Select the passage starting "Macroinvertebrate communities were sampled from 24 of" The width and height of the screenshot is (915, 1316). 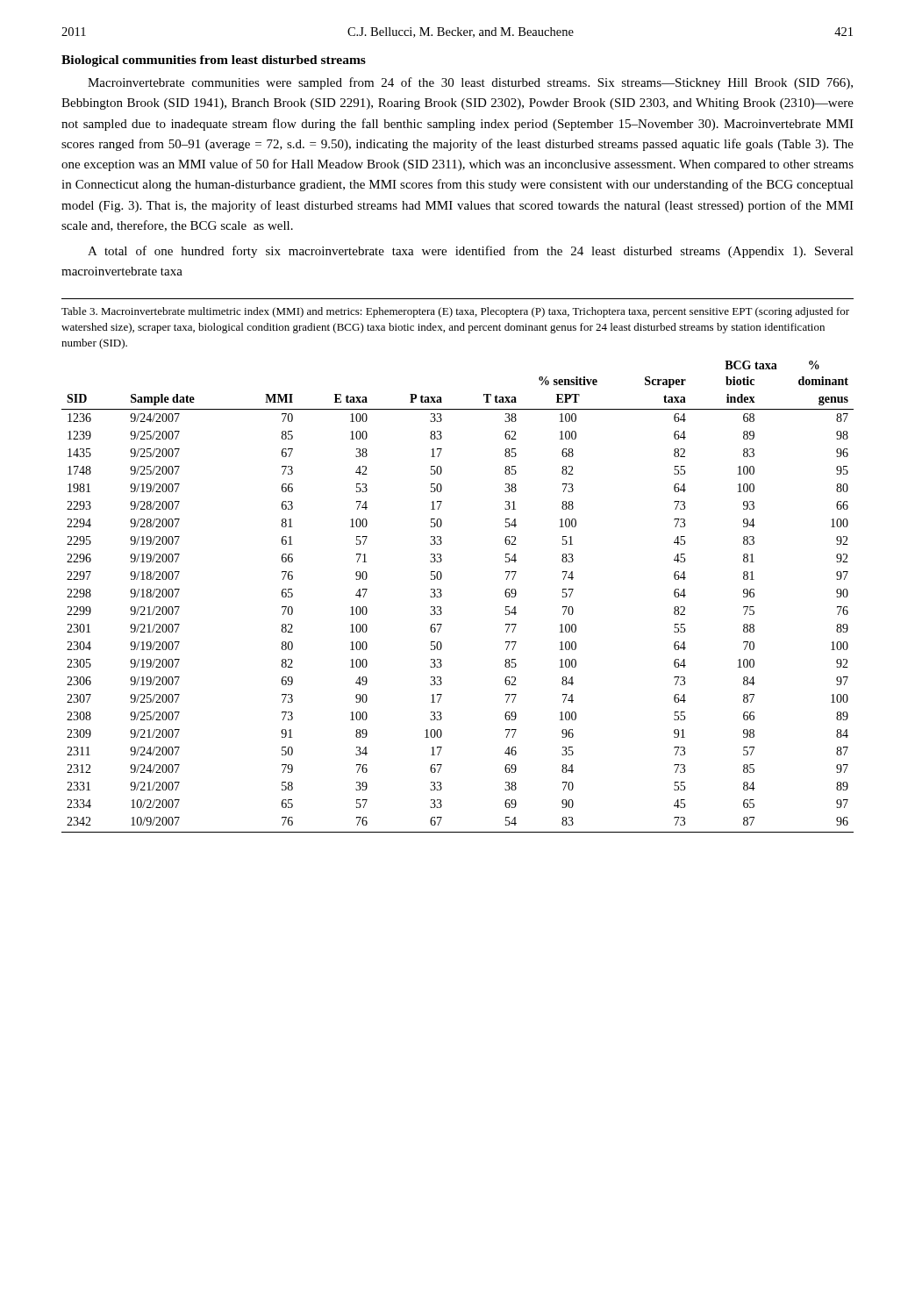click(458, 154)
